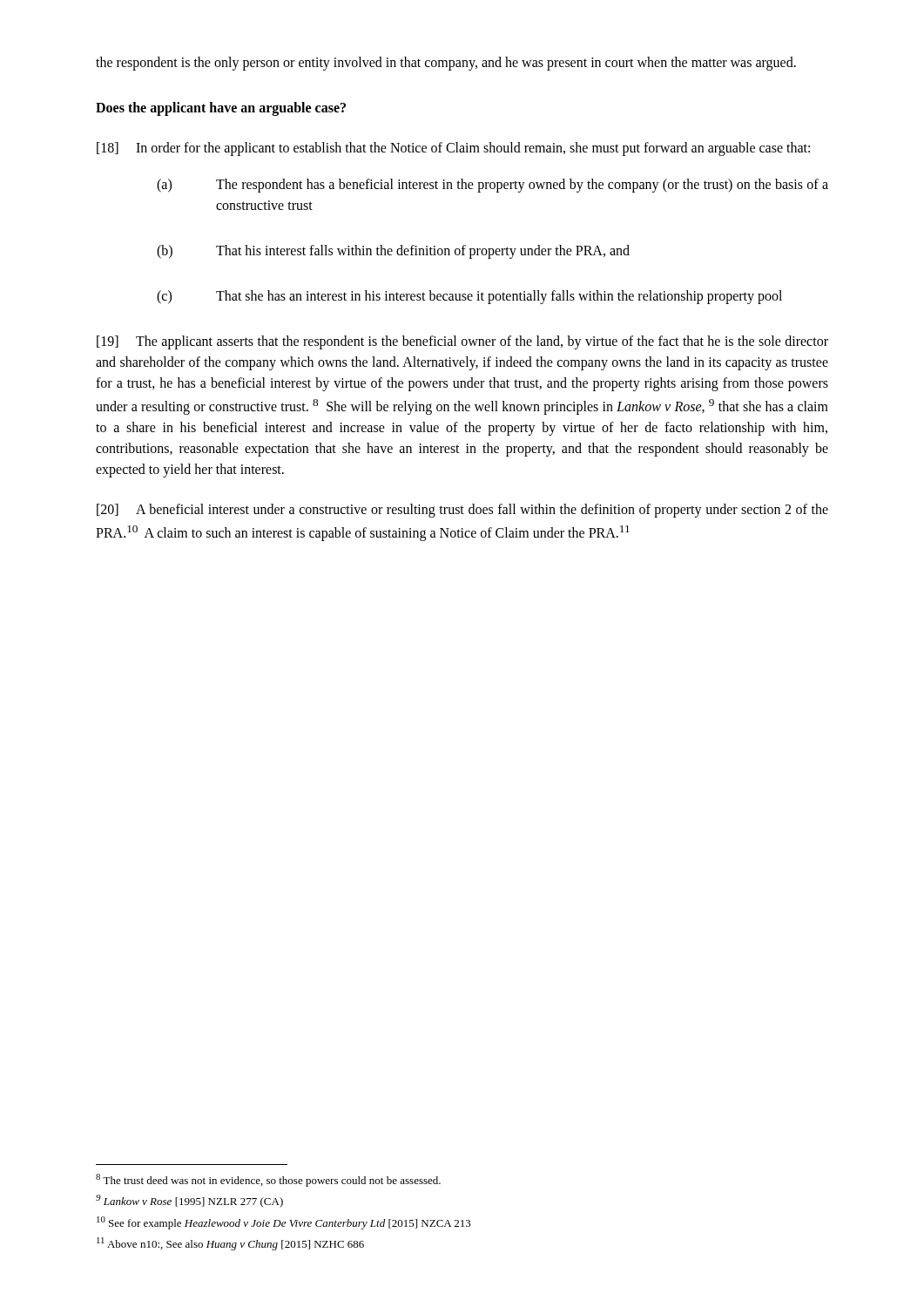
Task: Click on the list item with the text "(a) The respondent has a beneficial interest"
Action: click(x=492, y=195)
